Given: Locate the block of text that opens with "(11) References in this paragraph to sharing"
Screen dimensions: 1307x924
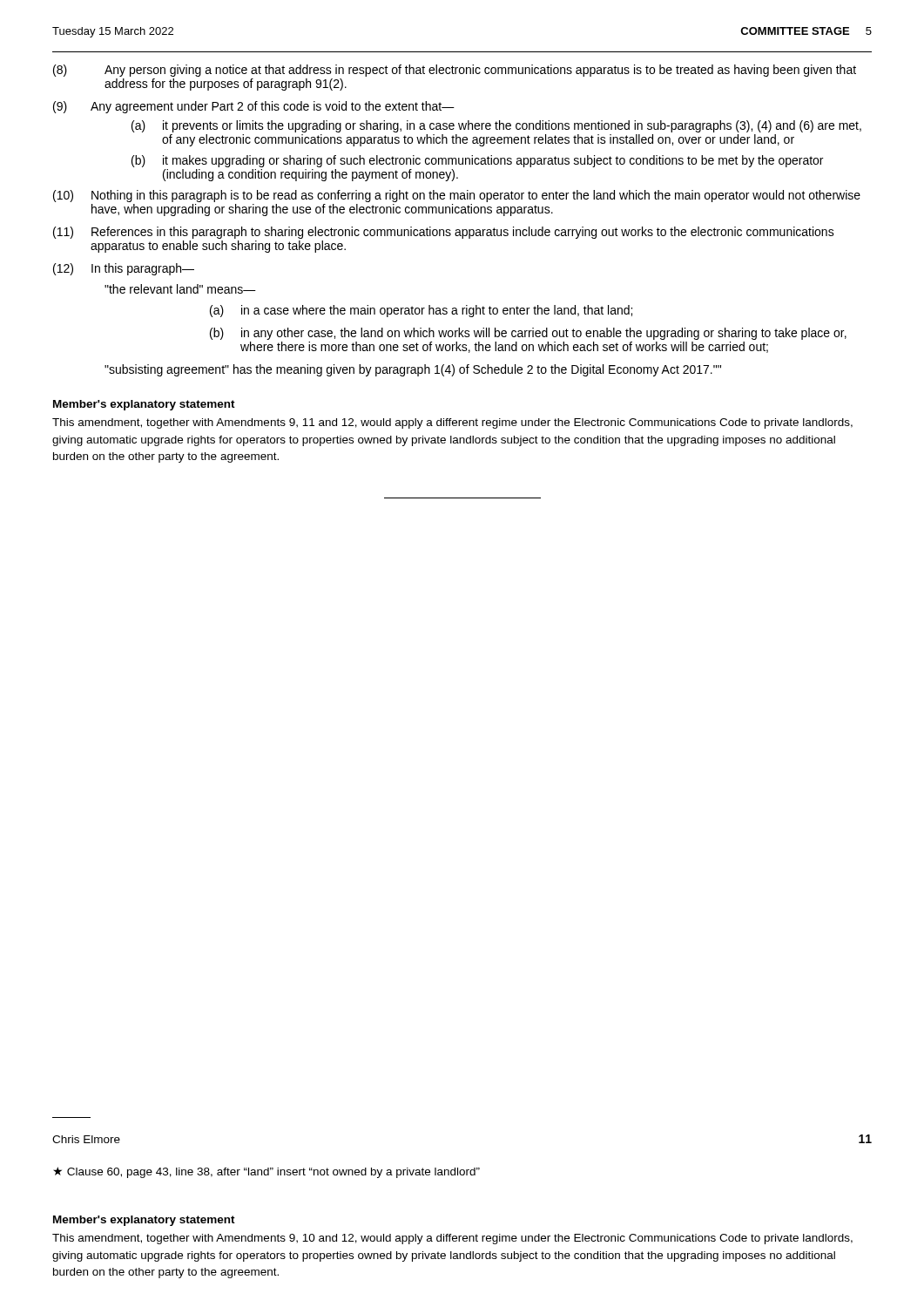Looking at the screenshot, I should click(462, 239).
